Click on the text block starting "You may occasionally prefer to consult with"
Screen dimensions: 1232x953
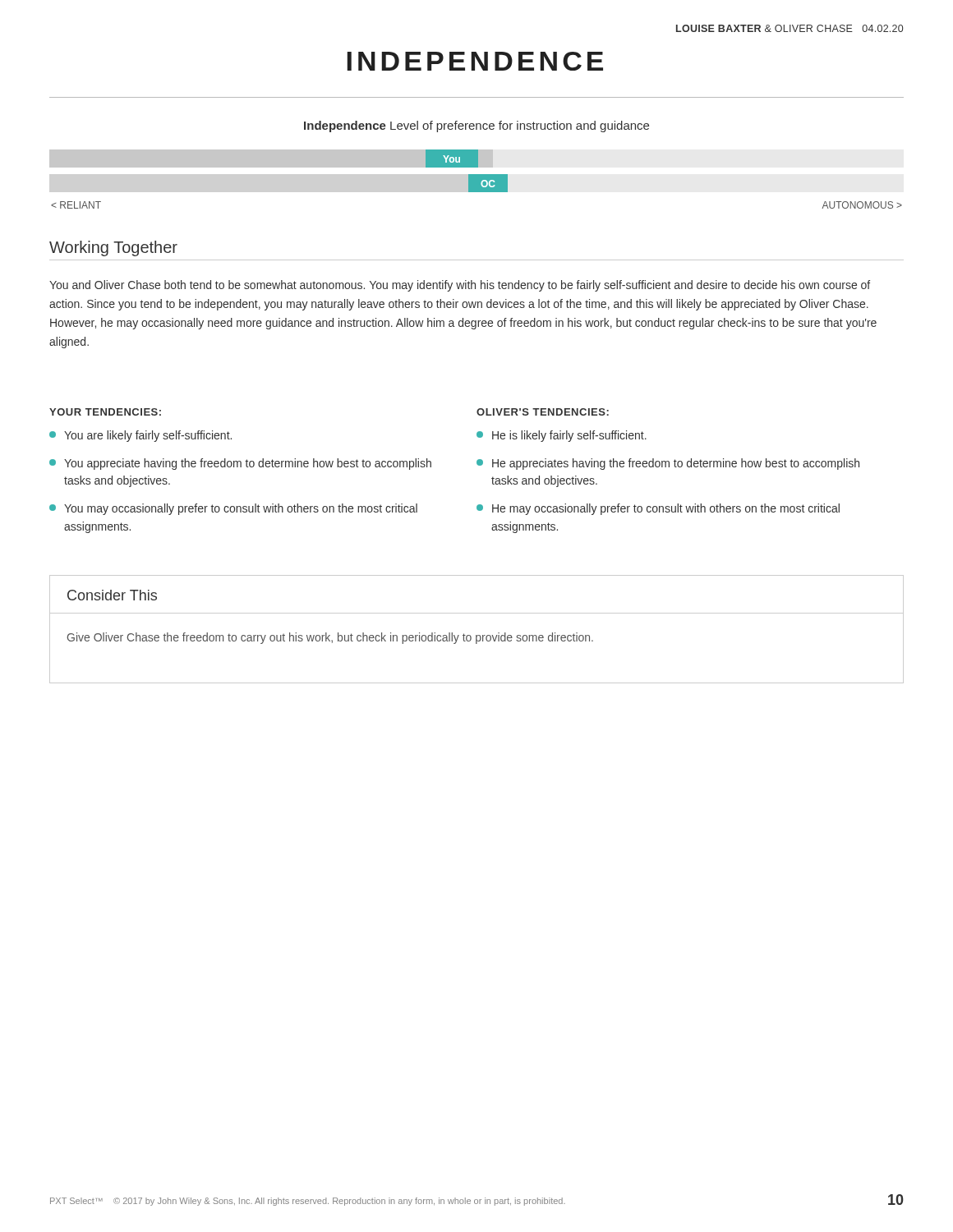pyautogui.click(x=246, y=518)
